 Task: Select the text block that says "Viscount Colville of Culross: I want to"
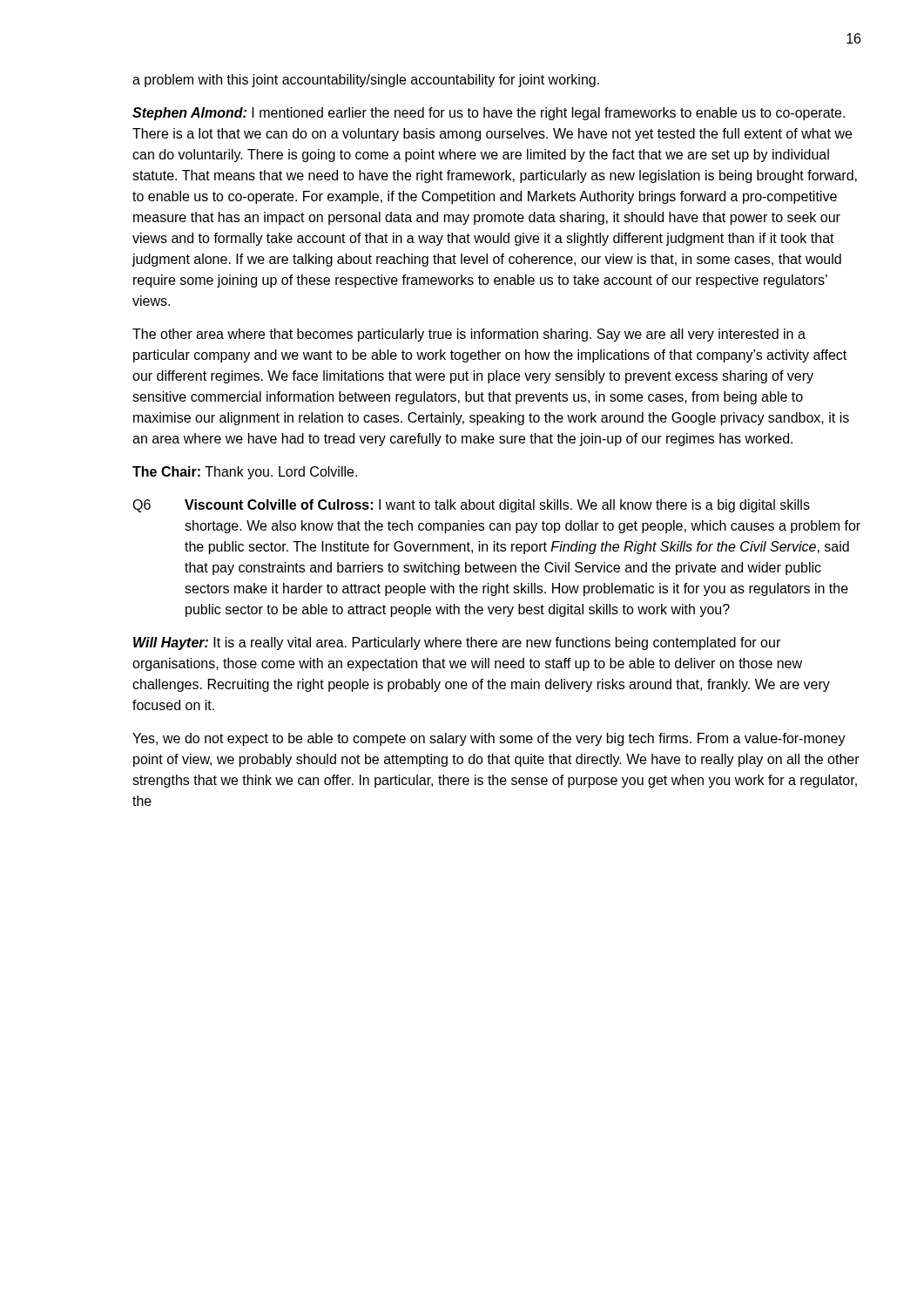point(523,557)
